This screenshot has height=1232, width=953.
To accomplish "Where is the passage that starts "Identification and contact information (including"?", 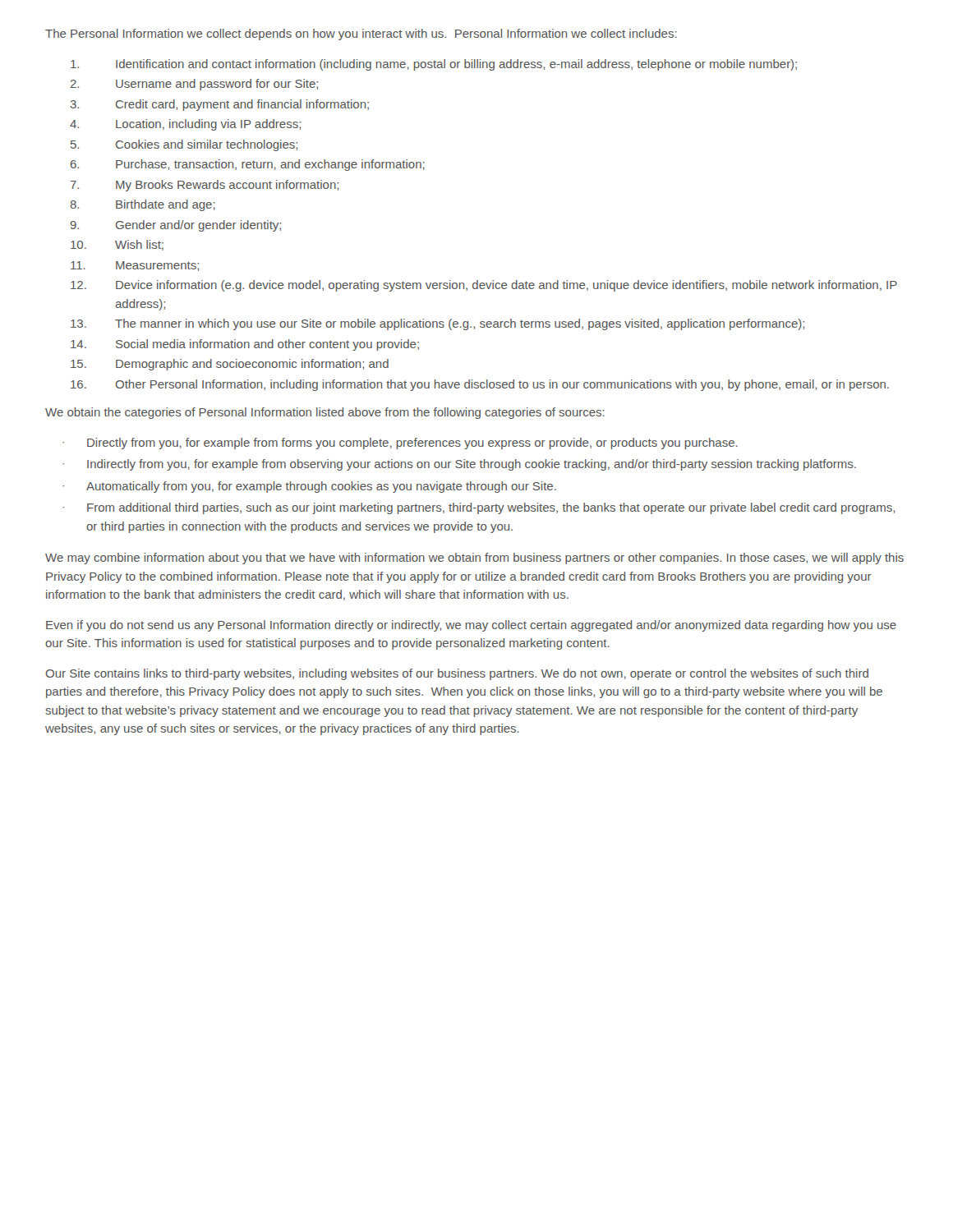I will pos(422,64).
